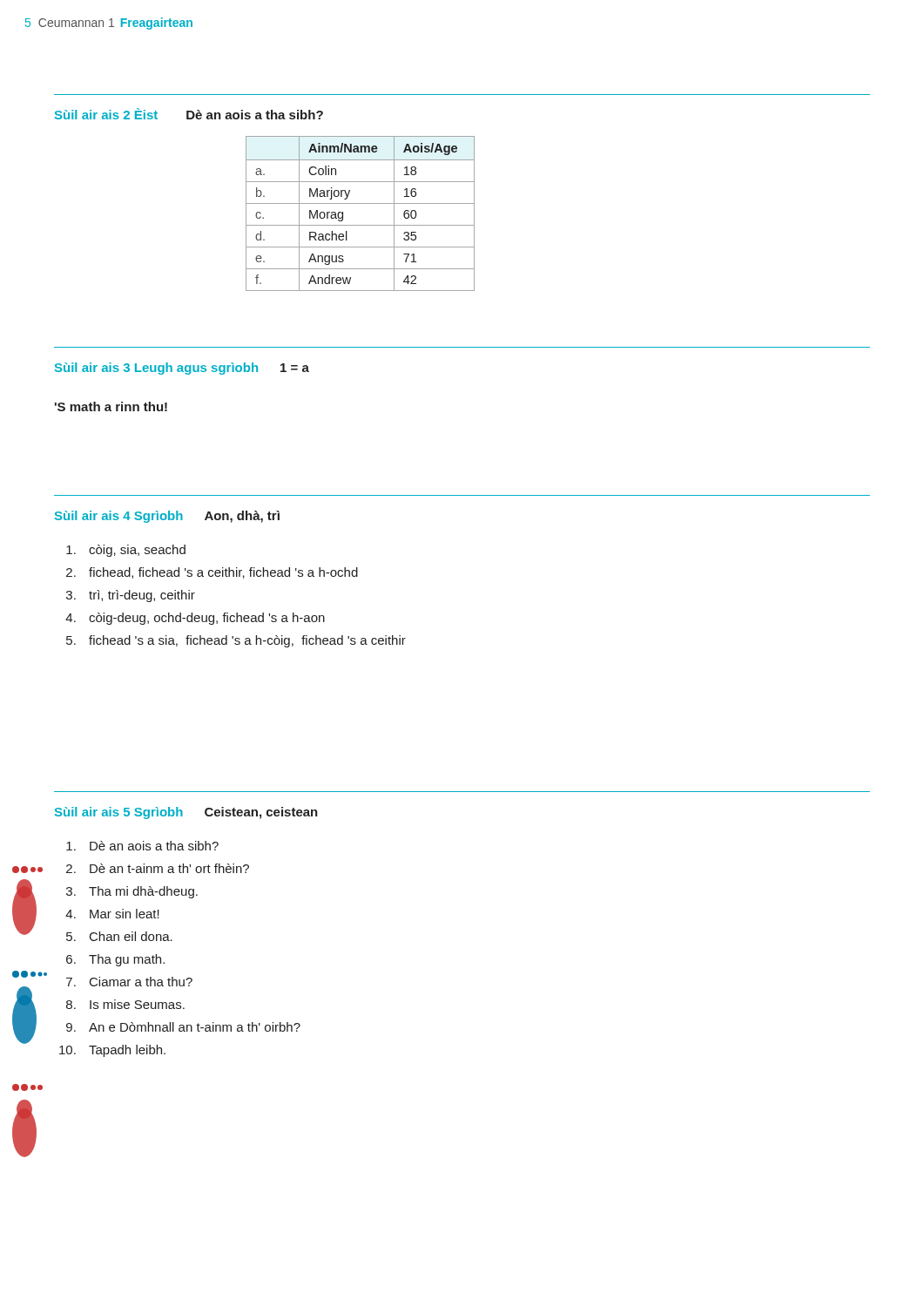Find the table that mentions "Rachel"
Screen dimensions: 1307x924
[558, 213]
